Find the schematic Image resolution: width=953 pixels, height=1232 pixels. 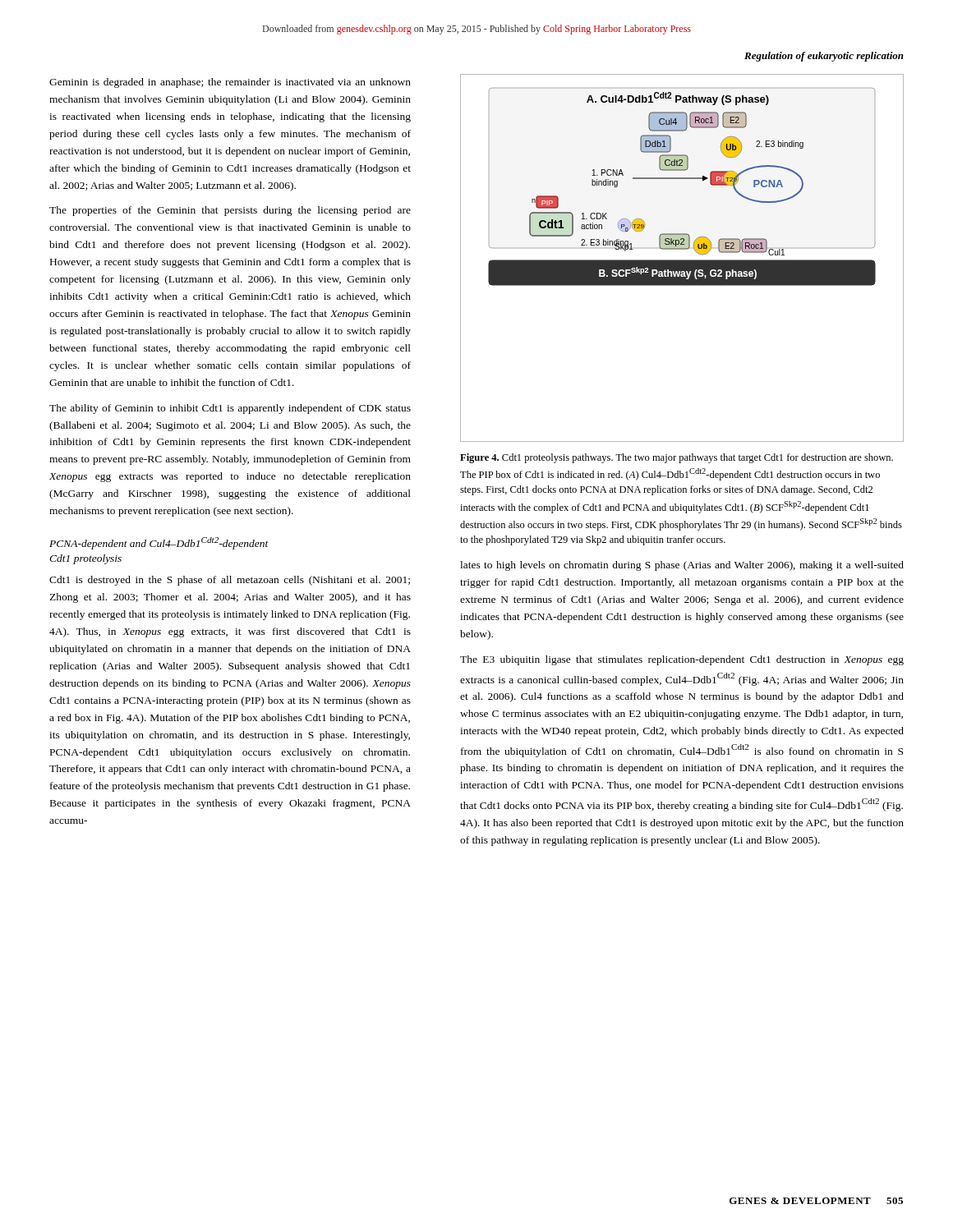click(x=682, y=258)
